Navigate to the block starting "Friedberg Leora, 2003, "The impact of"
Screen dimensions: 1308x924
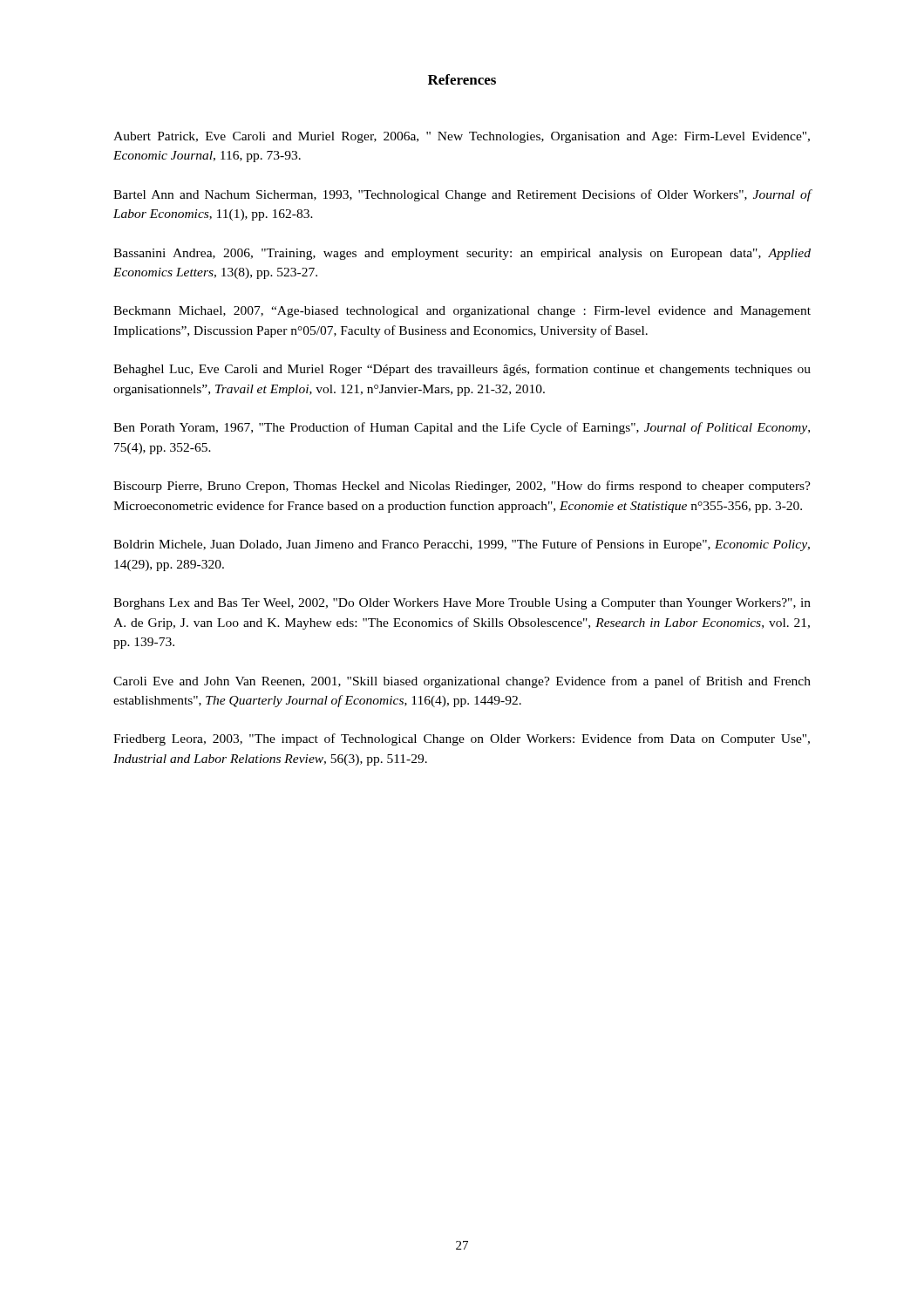point(462,749)
